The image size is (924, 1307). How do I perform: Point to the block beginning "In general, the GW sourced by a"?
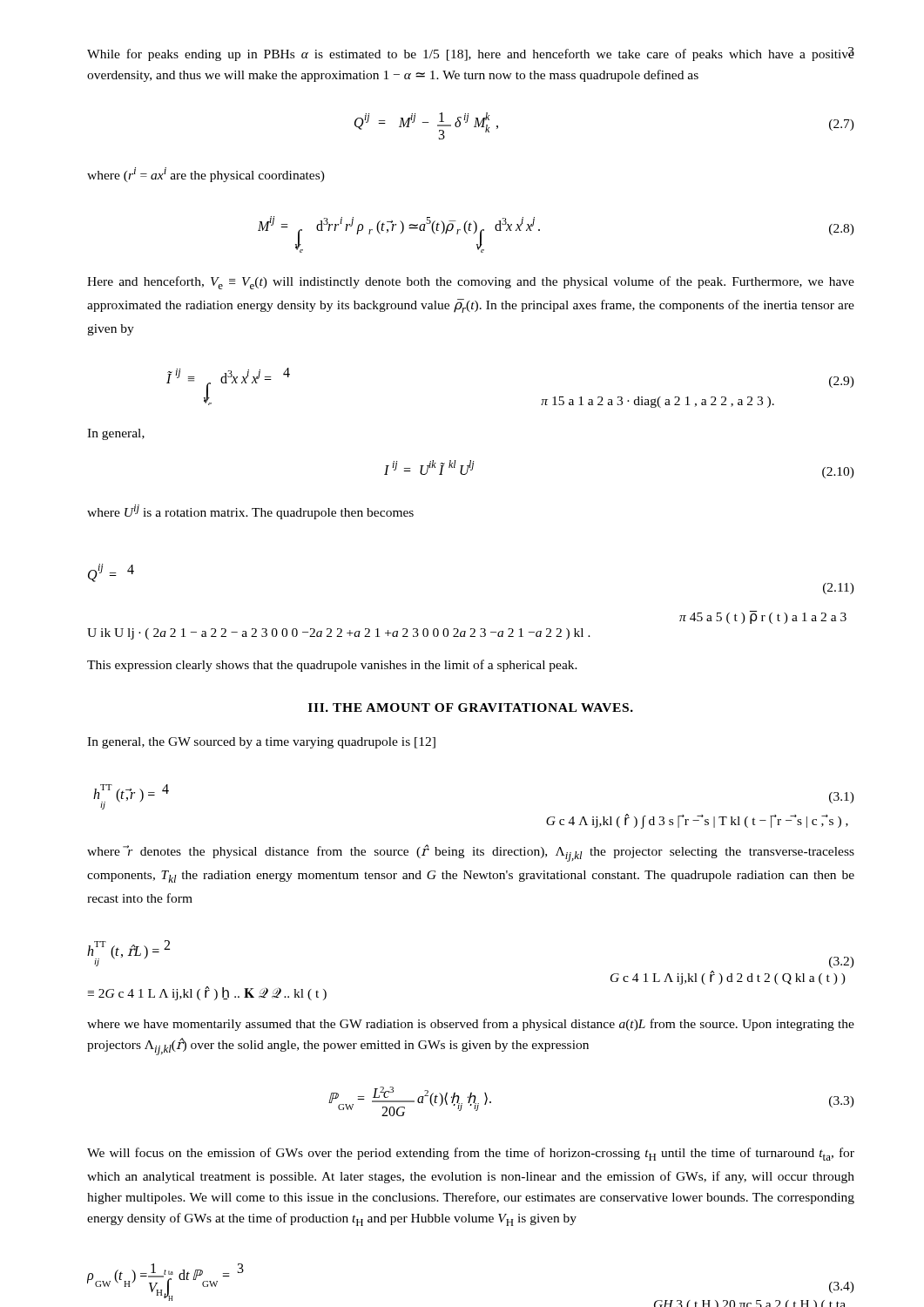[261, 743]
